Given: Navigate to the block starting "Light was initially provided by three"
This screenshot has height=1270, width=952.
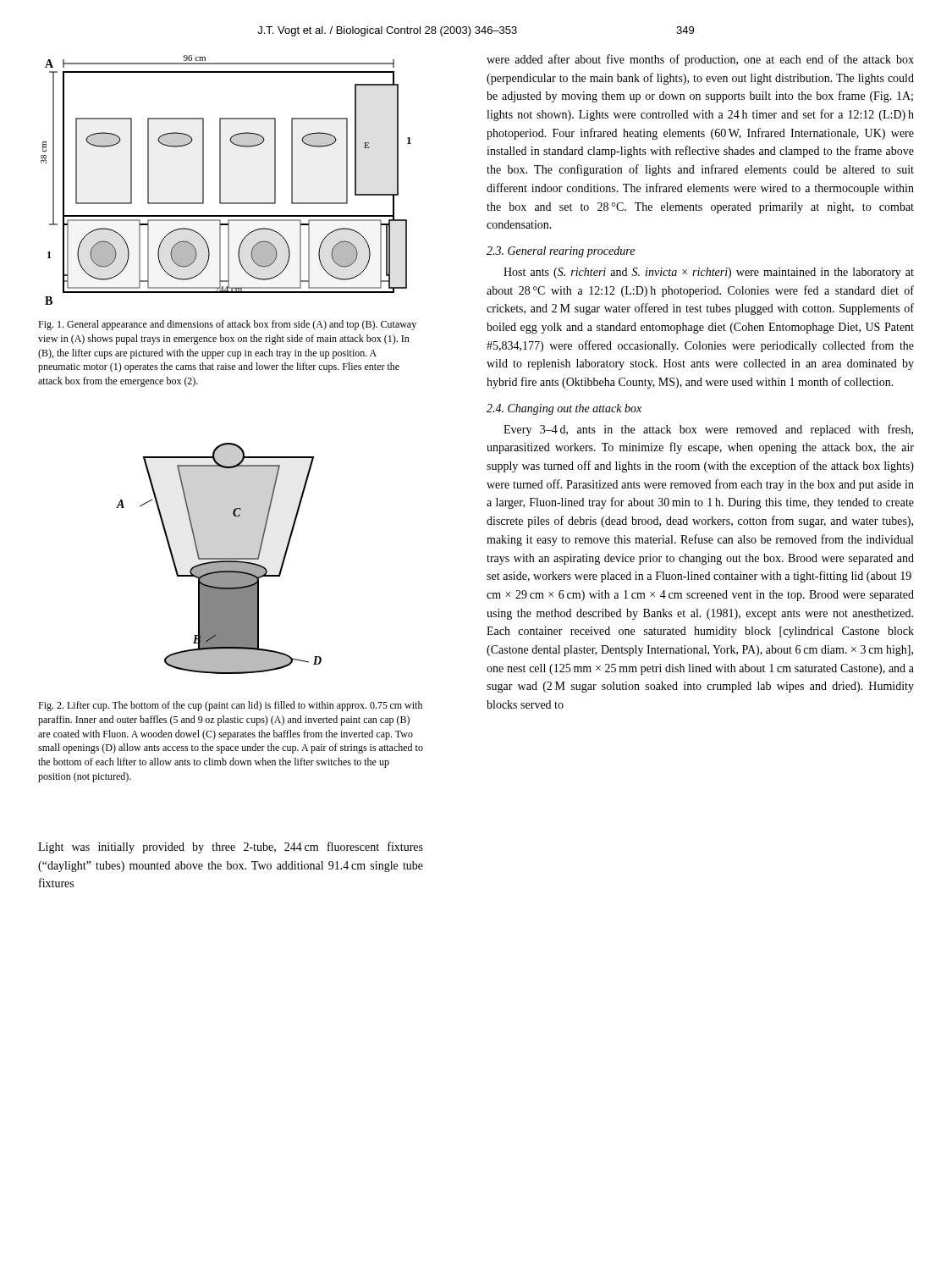Looking at the screenshot, I should tap(231, 865).
